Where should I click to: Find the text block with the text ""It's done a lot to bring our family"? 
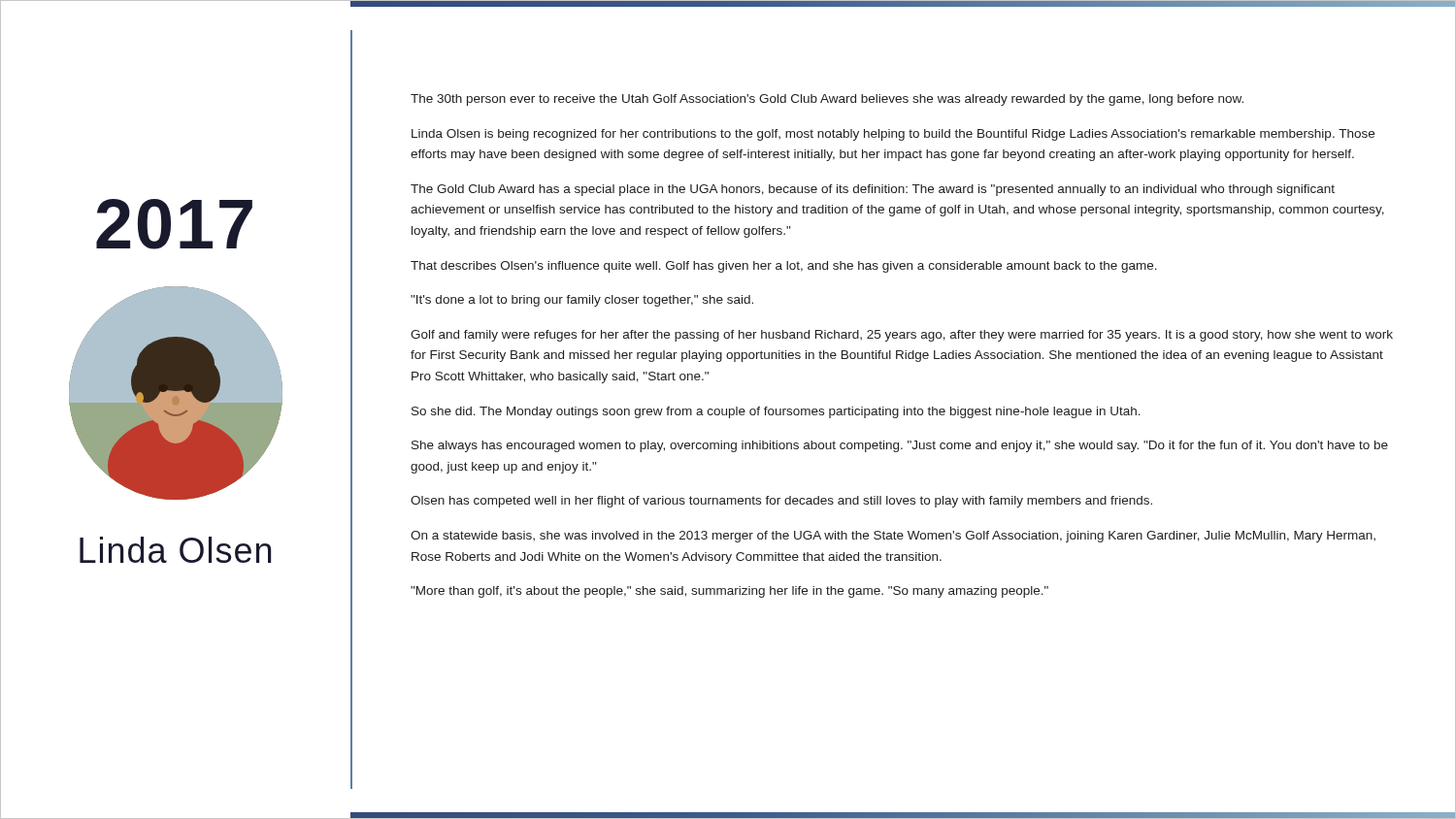click(x=583, y=300)
